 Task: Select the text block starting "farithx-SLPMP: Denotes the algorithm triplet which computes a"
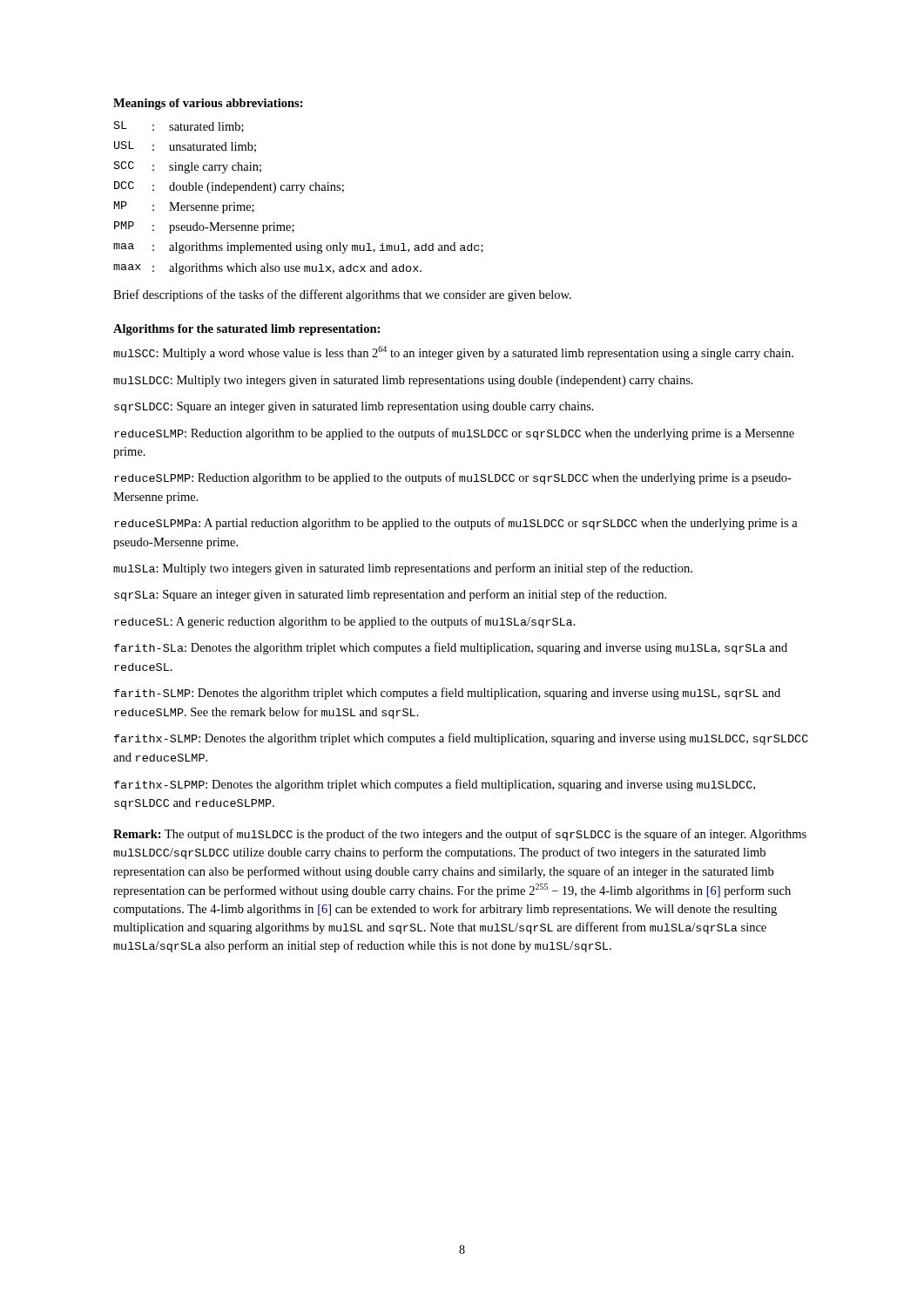462,794
